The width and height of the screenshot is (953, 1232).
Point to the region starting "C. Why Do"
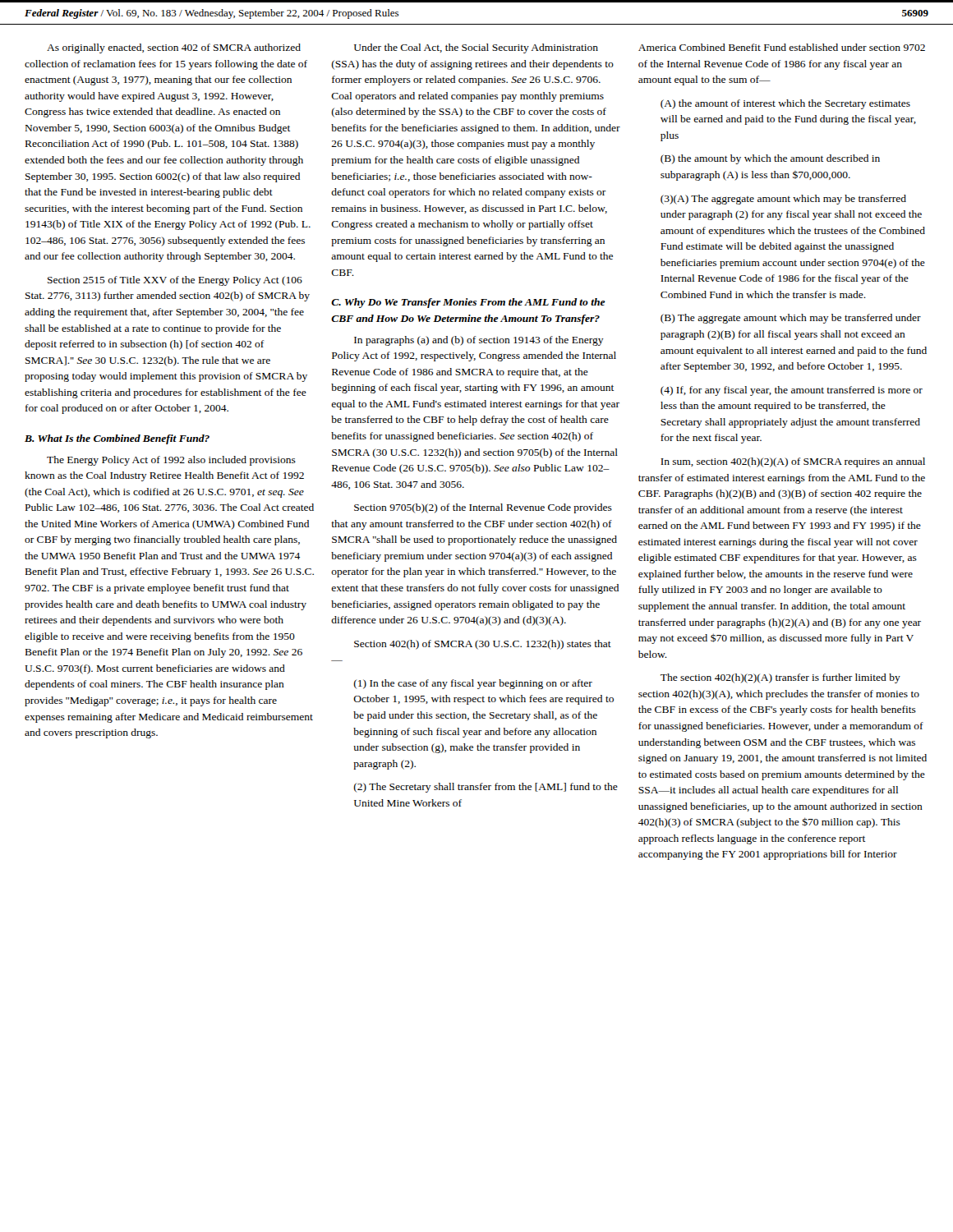[x=468, y=310]
